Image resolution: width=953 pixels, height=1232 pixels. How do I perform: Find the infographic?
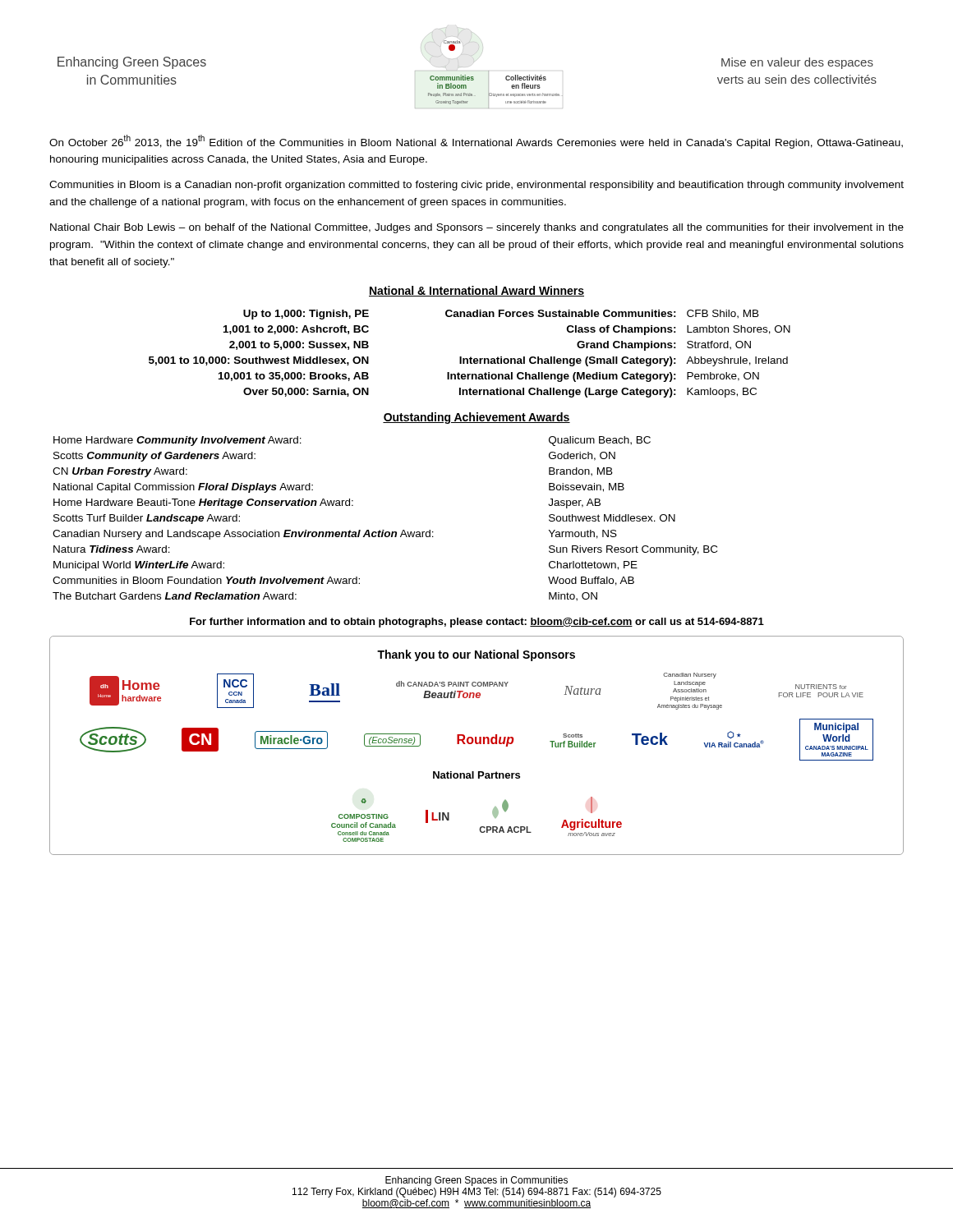[476, 745]
